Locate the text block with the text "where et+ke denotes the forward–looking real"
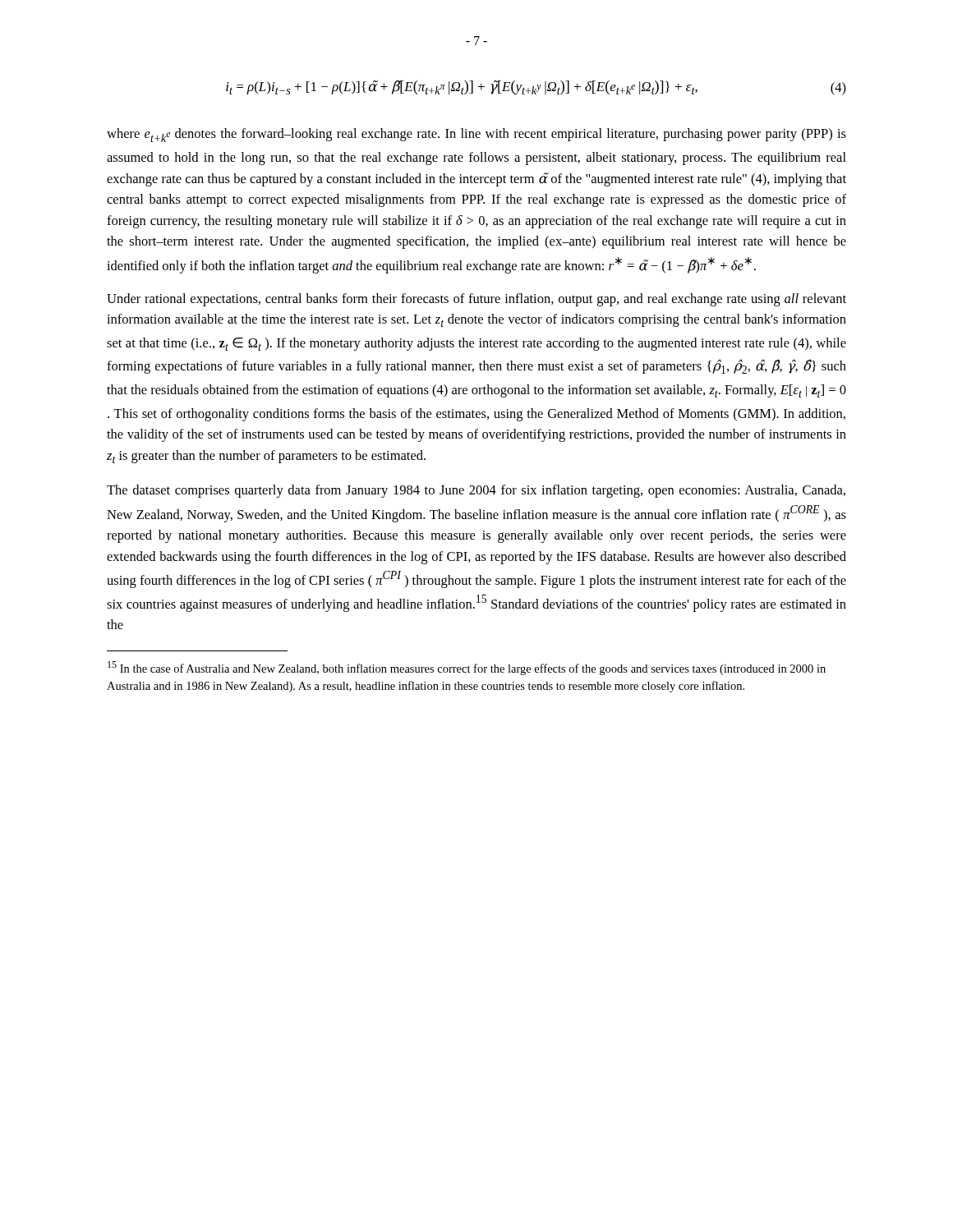This screenshot has height=1232, width=953. click(476, 200)
